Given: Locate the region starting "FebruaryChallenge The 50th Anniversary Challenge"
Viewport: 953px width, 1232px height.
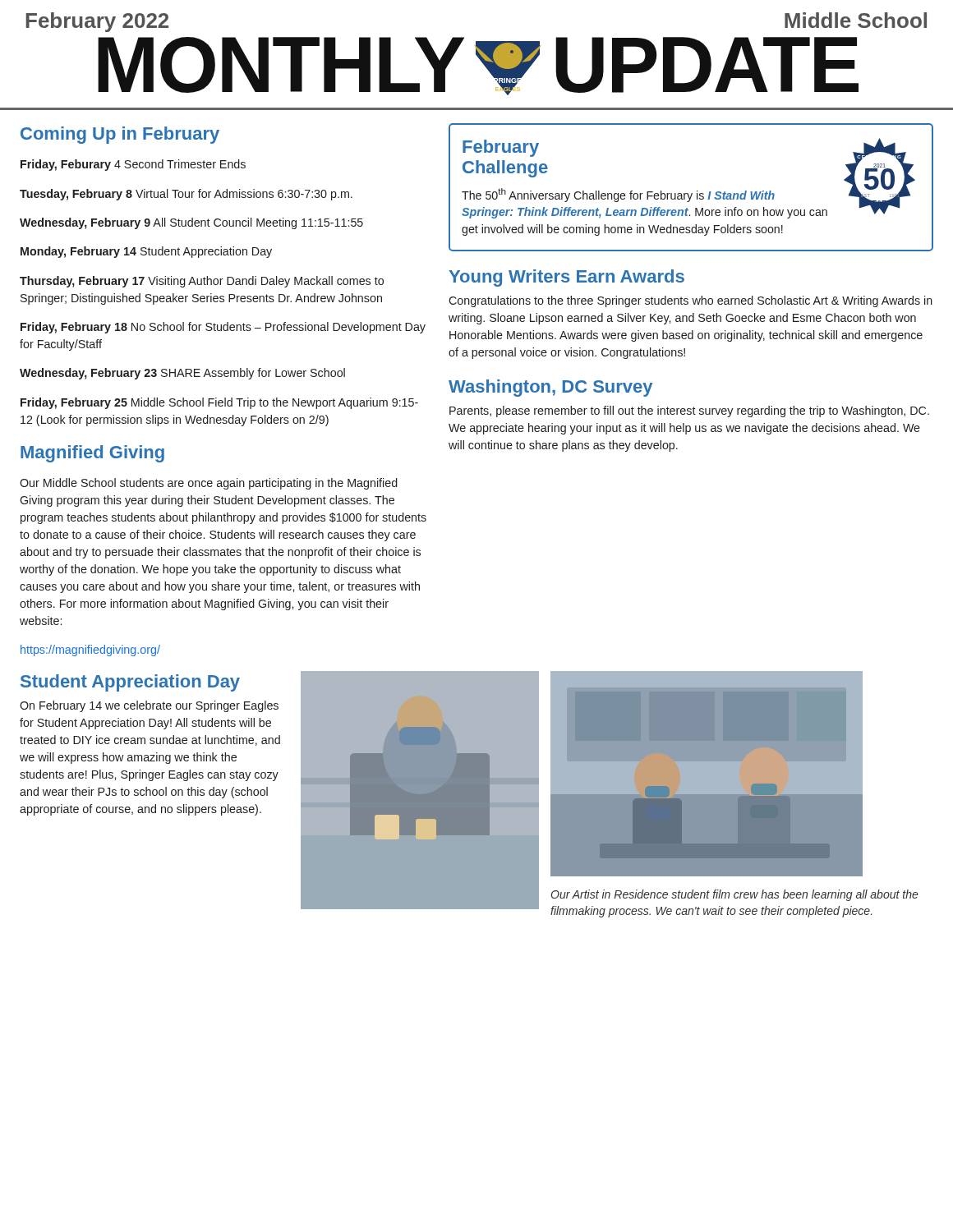Looking at the screenshot, I should pos(691,187).
